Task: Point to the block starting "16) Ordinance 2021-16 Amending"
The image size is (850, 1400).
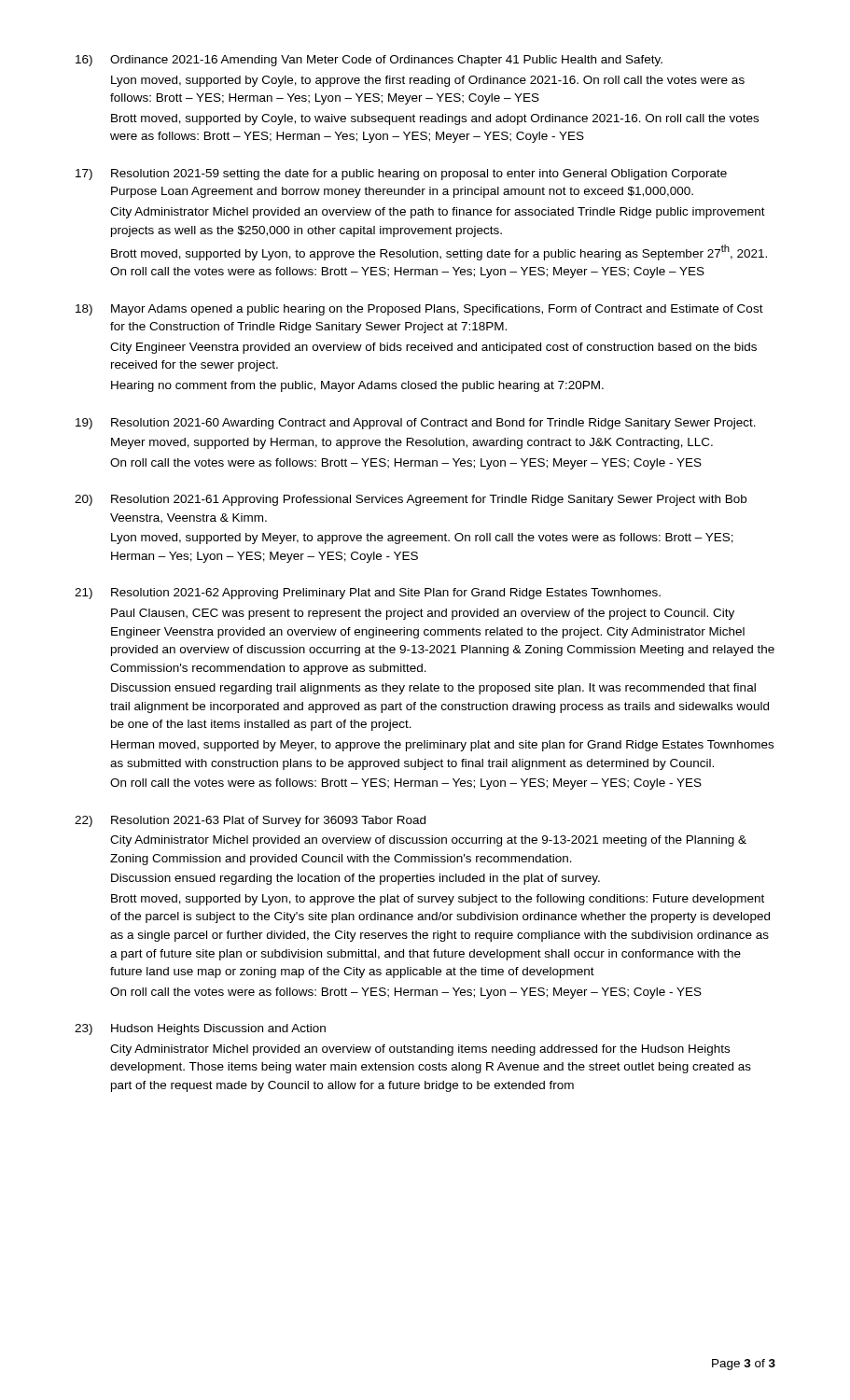Action: [425, 99]
